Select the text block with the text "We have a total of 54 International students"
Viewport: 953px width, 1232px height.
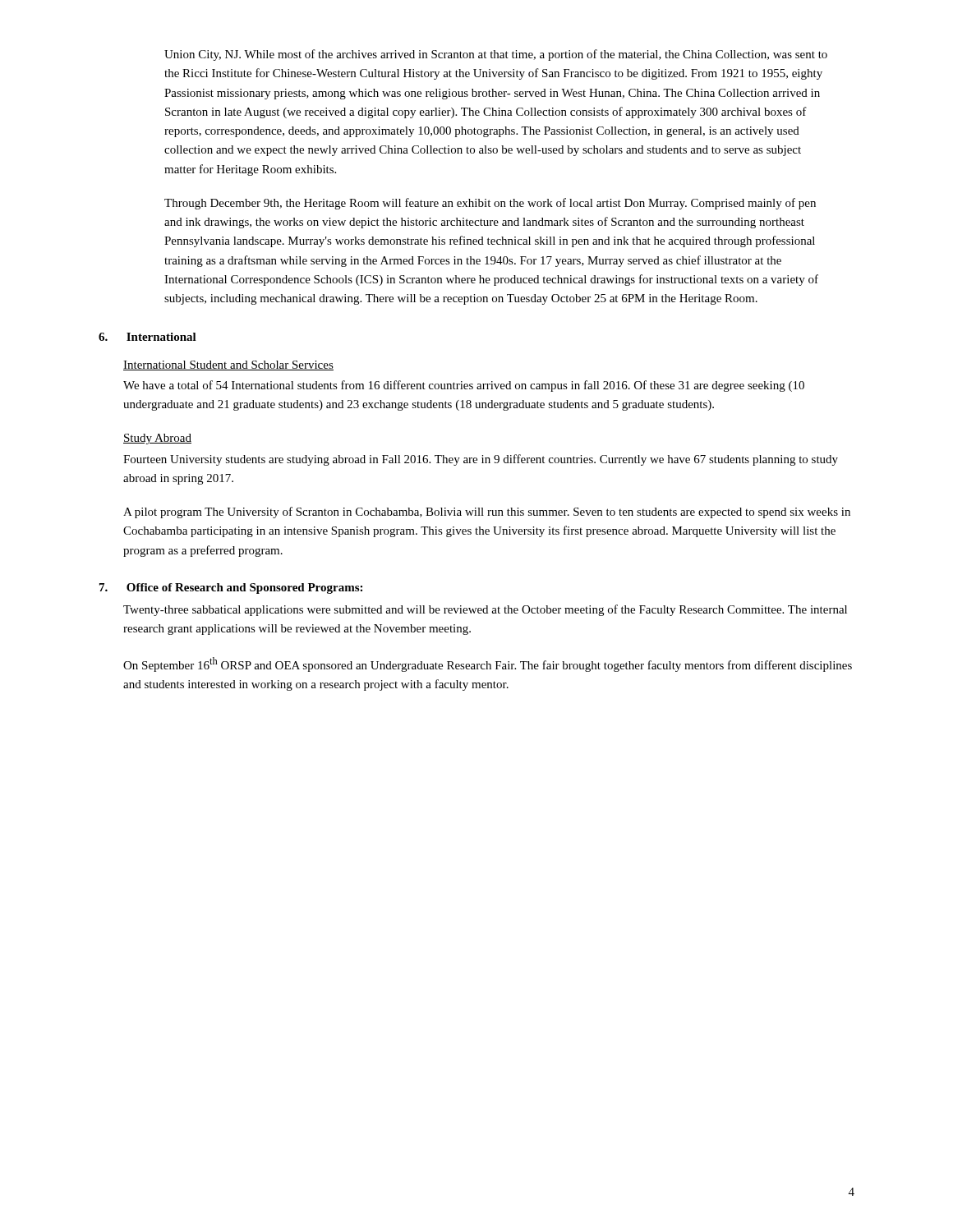click(464, 395)
